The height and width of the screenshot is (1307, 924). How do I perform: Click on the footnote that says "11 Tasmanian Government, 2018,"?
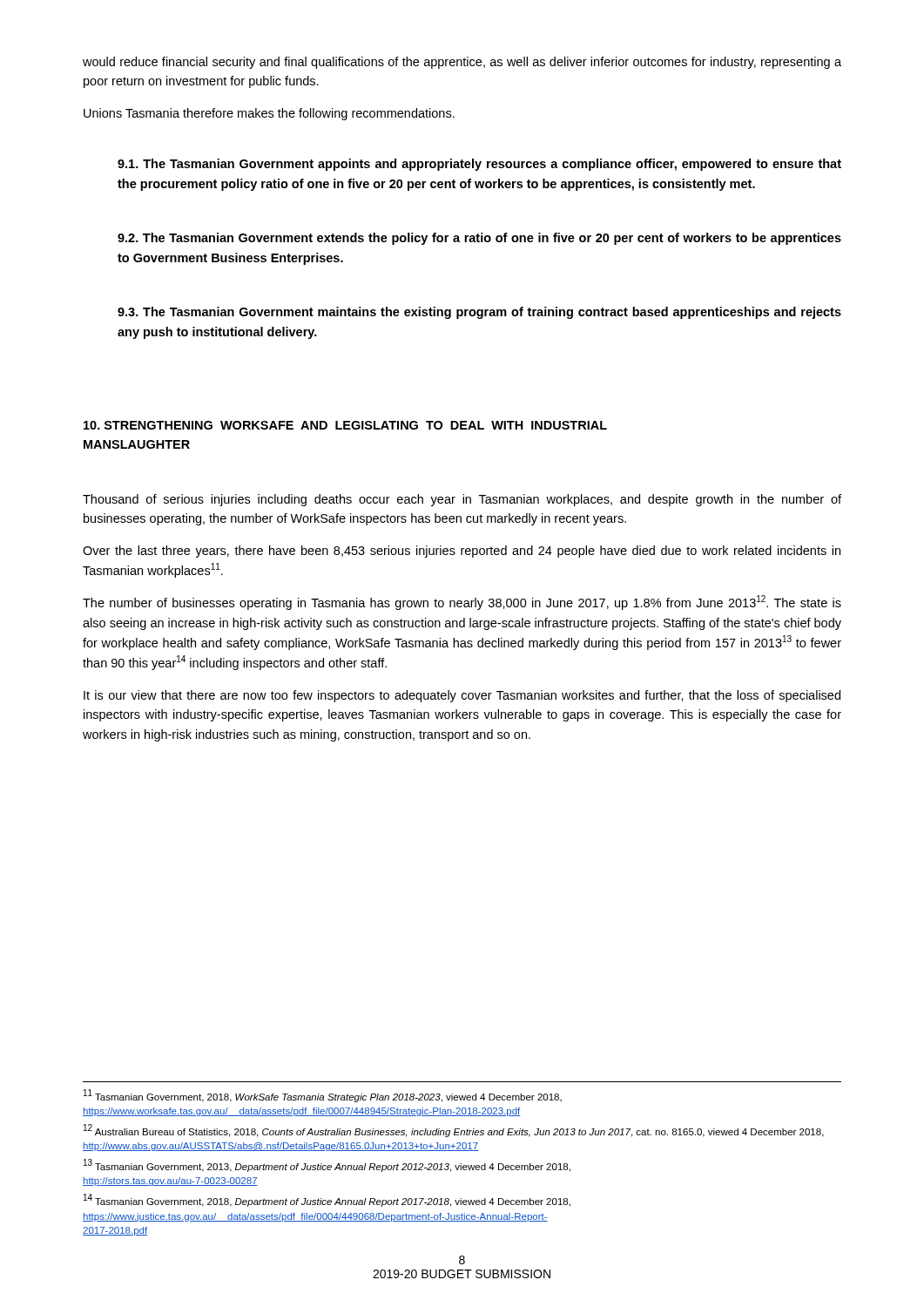tap(323, 1102)
